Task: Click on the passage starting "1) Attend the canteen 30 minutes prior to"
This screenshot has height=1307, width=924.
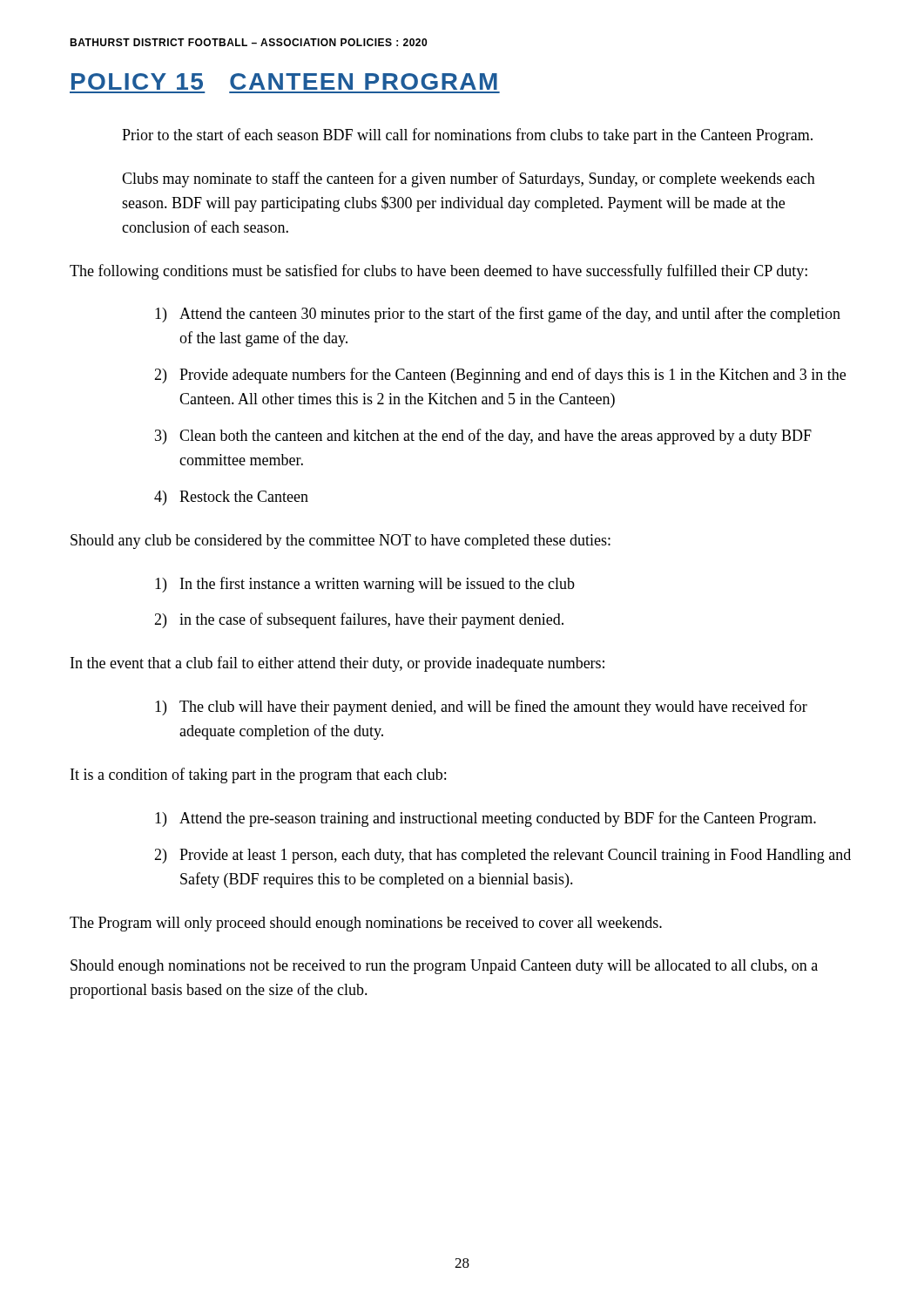Action: (x=488, y=327)
